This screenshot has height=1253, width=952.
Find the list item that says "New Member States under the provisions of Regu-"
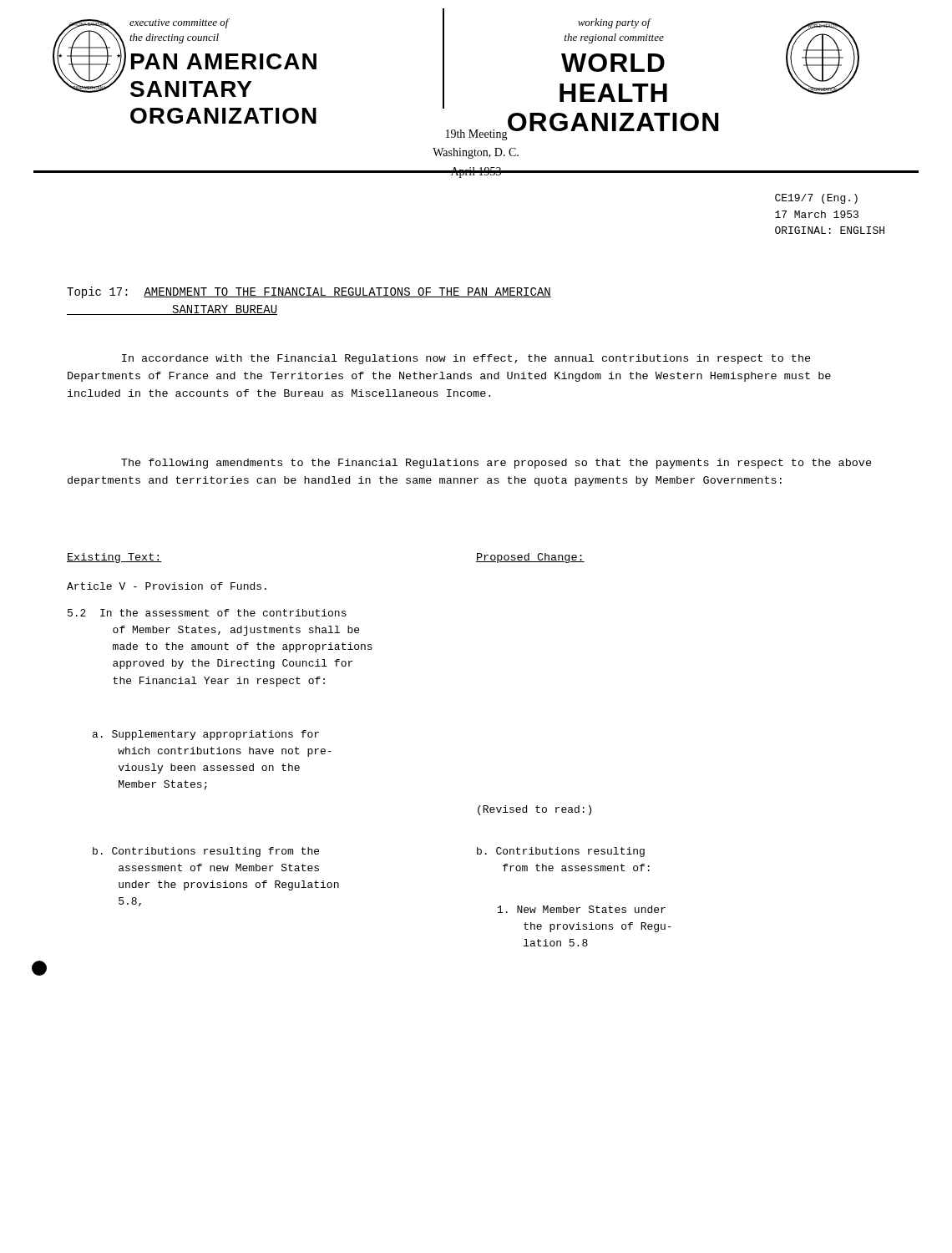(x=585, y=927)
